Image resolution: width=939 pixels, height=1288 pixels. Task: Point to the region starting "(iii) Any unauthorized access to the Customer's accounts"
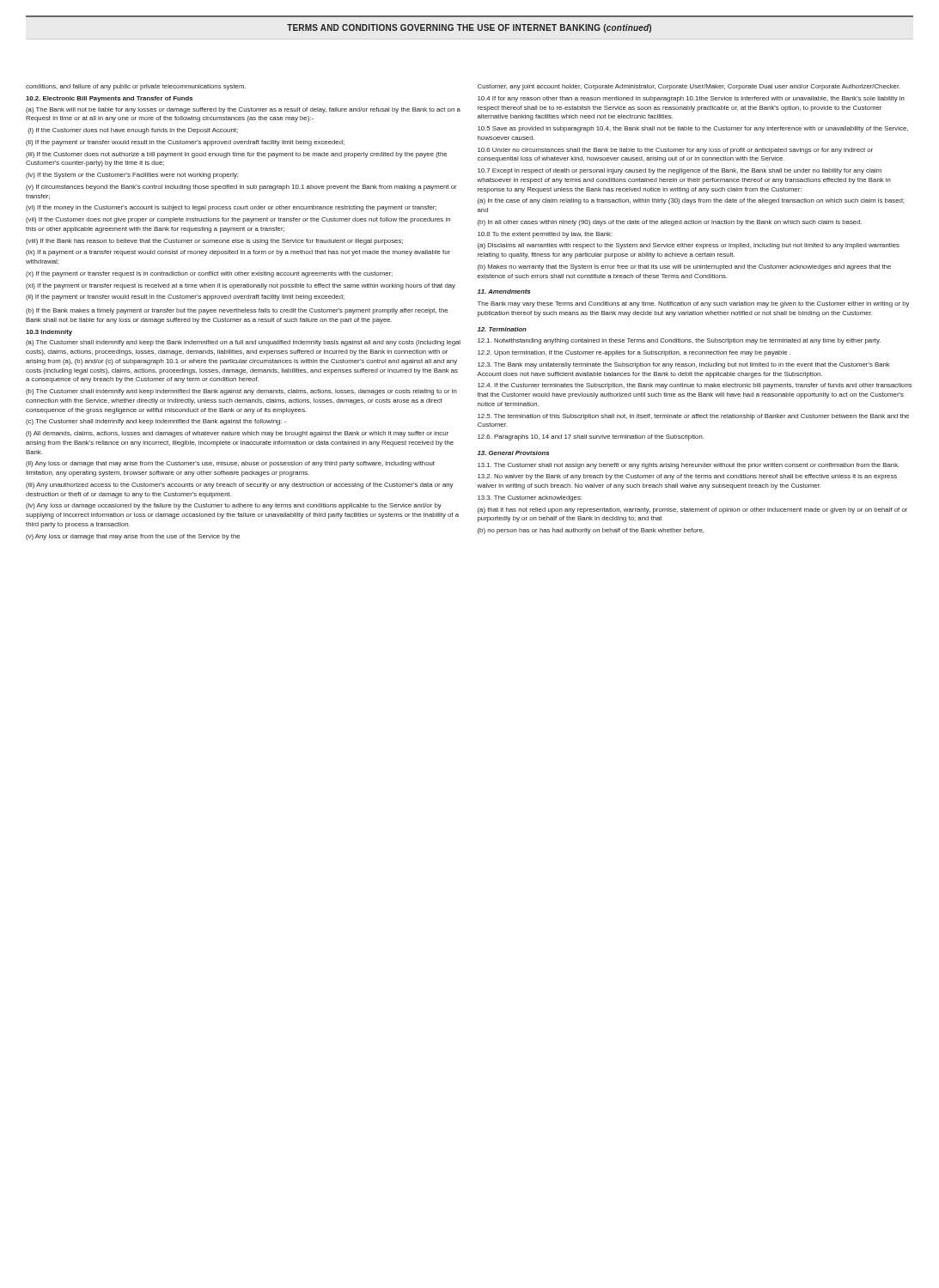point(244,490)
